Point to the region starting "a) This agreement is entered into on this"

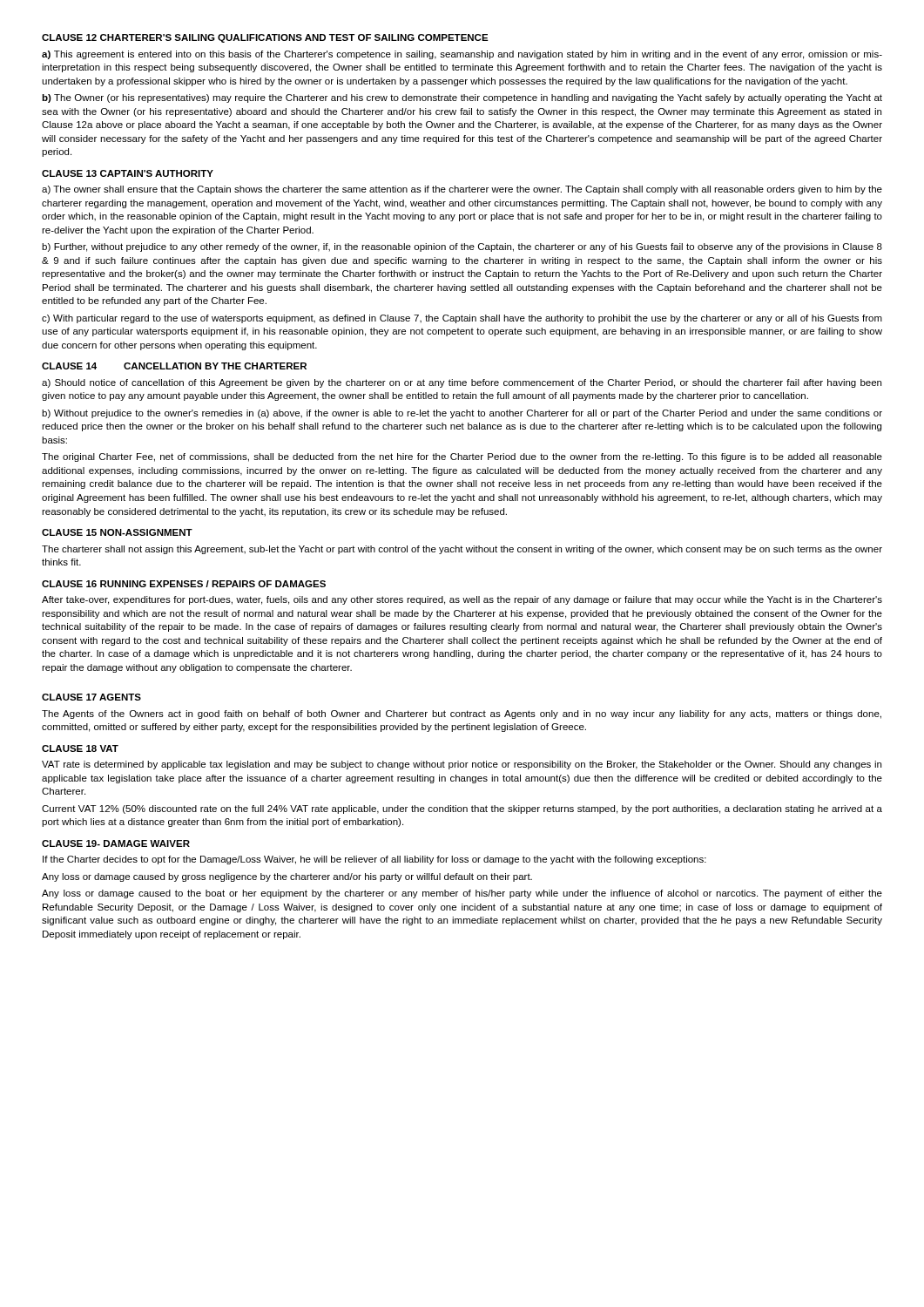[462, 68]
